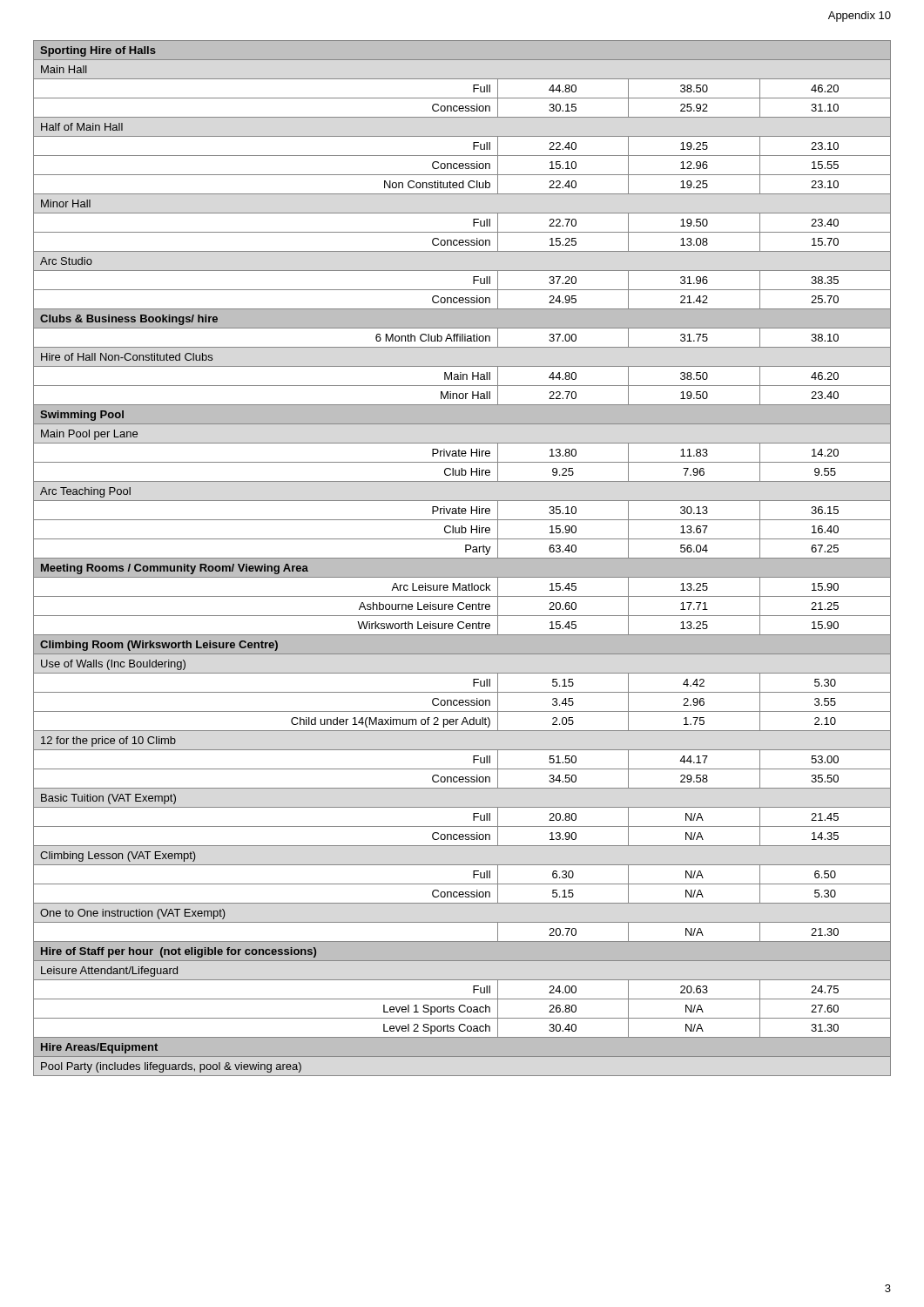924x1307 pixels.
Task: Find the table that mentions "Wirksworth Leisure Centre"
Action: pyautogui.click(x=462, y=558)
